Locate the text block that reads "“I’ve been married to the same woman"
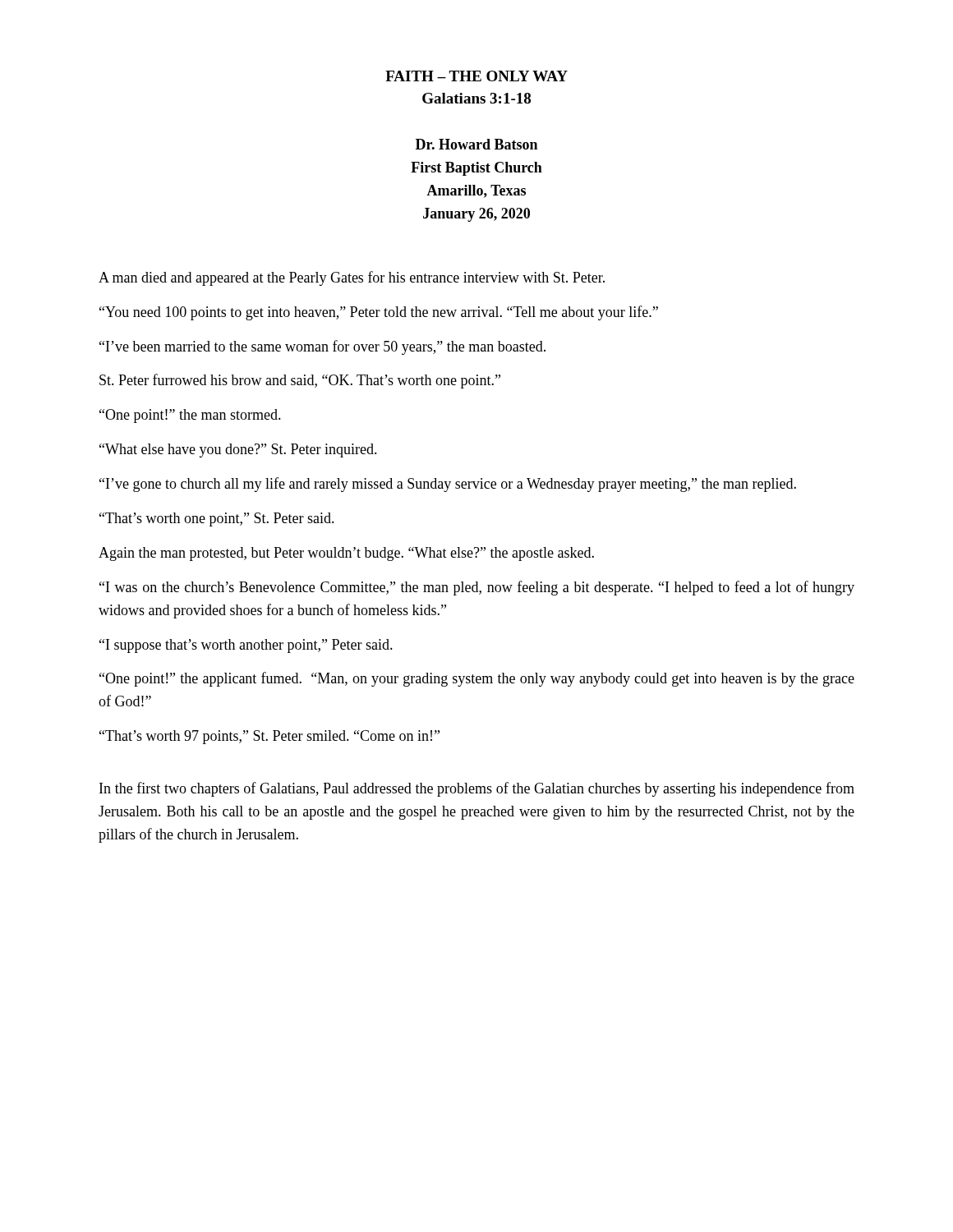Screen dimensions: 1232x953 click(x=323, y=346)
